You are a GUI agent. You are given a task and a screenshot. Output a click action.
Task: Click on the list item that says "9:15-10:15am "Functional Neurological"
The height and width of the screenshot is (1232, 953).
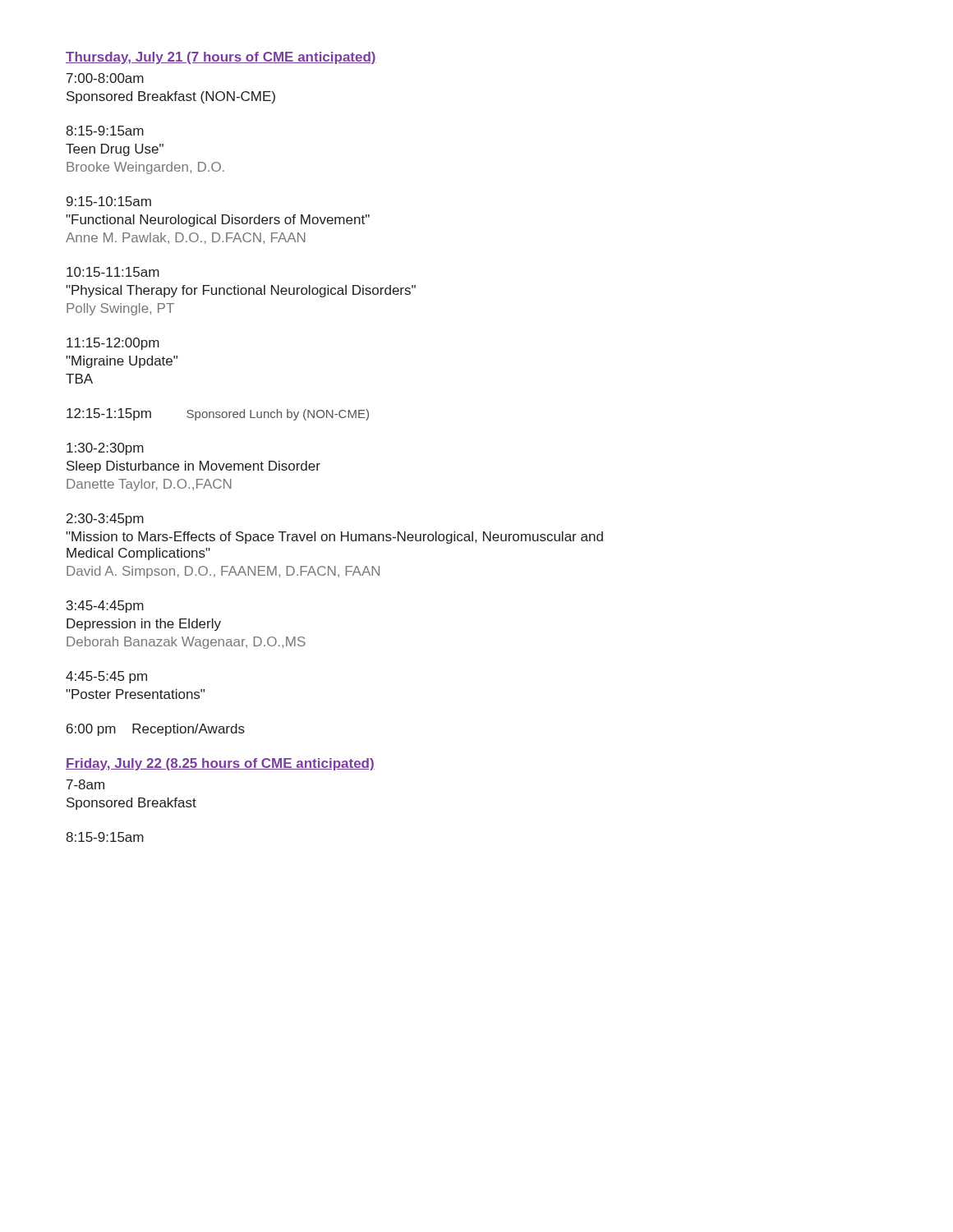[x=109, y=201]
